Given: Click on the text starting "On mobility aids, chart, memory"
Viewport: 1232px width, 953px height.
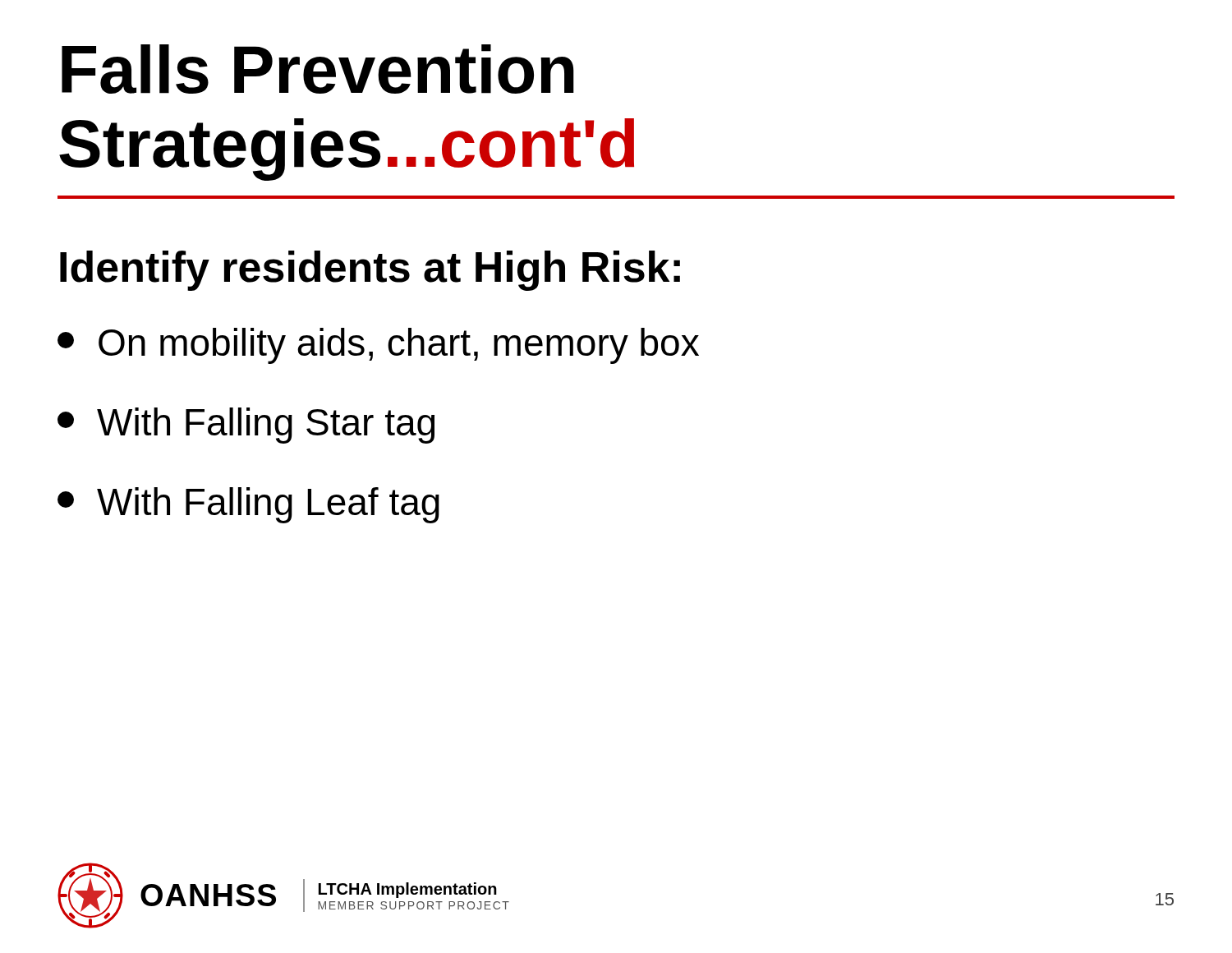Looking at the screenshot, I should [379, 343].
